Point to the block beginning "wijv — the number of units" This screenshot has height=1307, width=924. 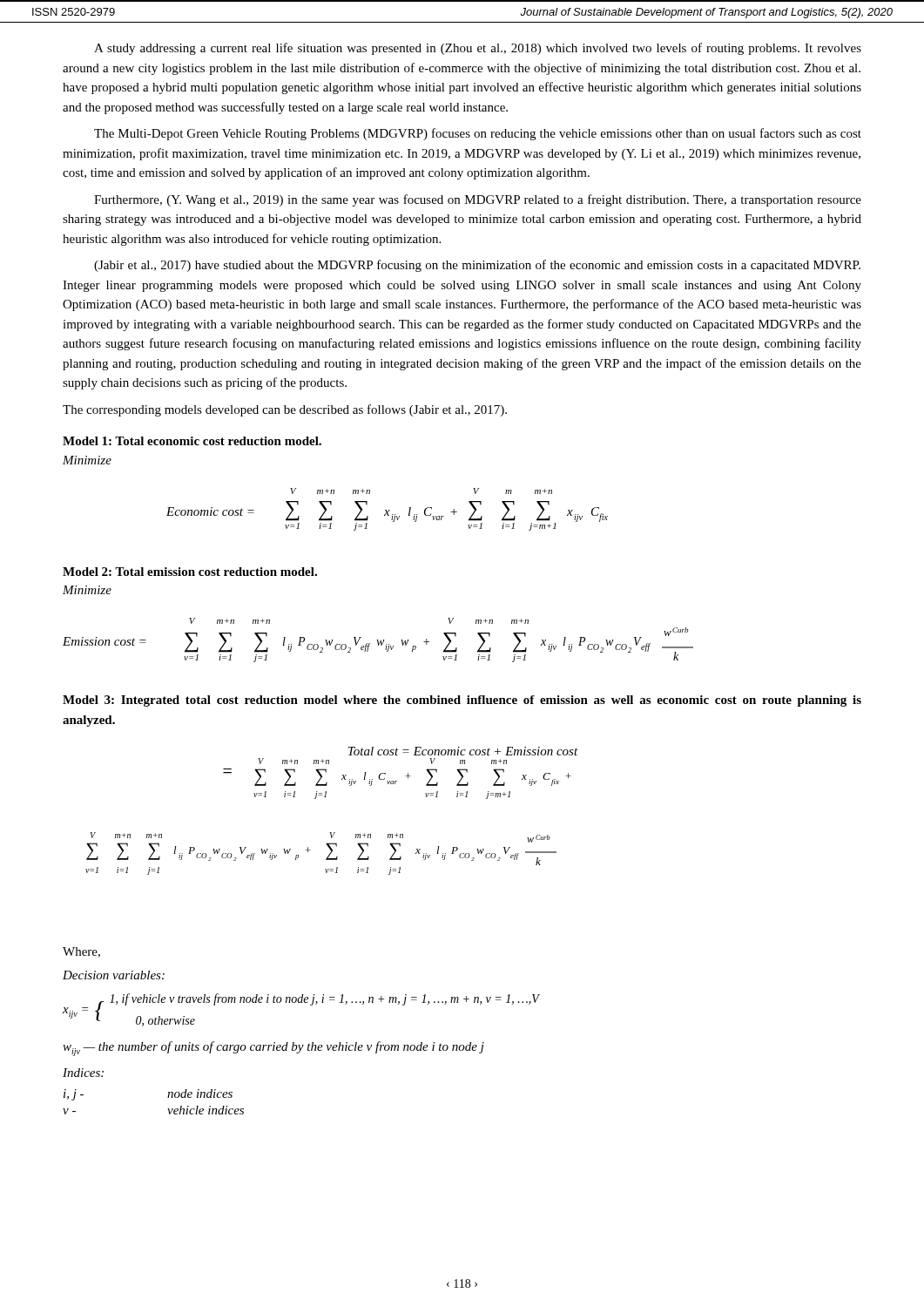tap(462, 1048)
